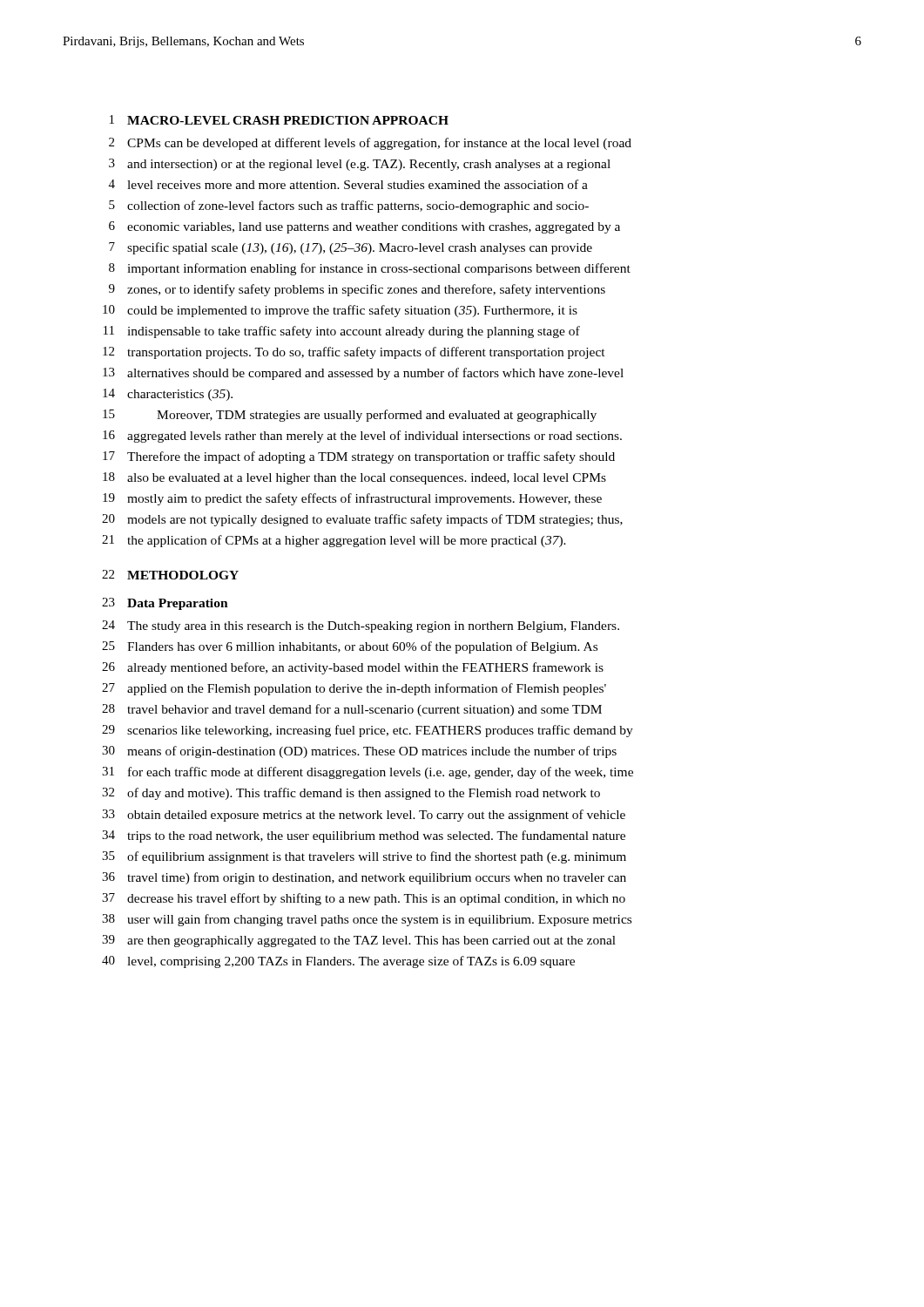Navigate to the text starting "1 MACRO-LEVEL CRASH PREDICTION APPROACH"
Image resolution: width=924 pixels, height=1307 pixels.
click(x=265, y=120)
